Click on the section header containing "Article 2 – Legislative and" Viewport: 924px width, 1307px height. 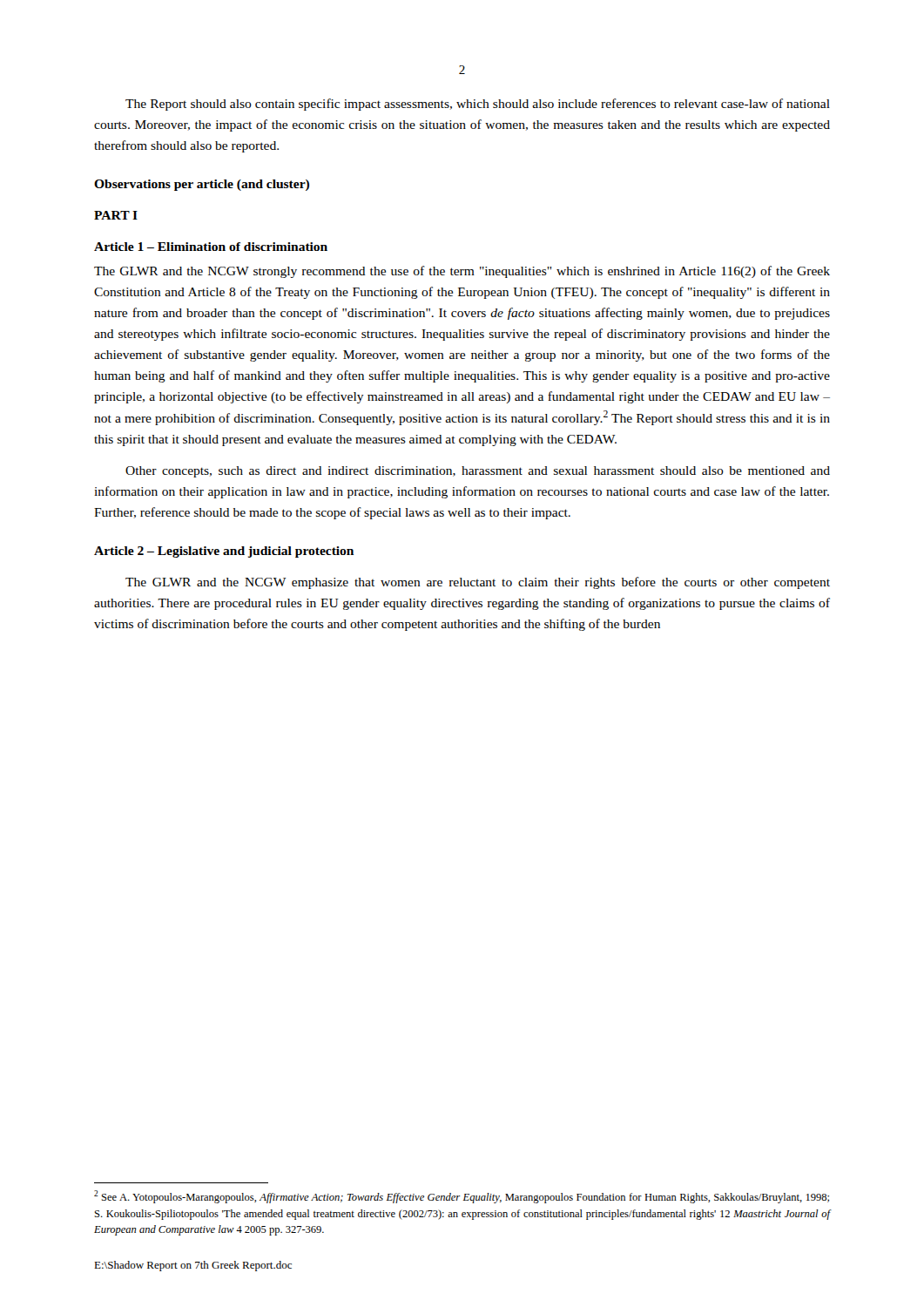tap(224, 552)
